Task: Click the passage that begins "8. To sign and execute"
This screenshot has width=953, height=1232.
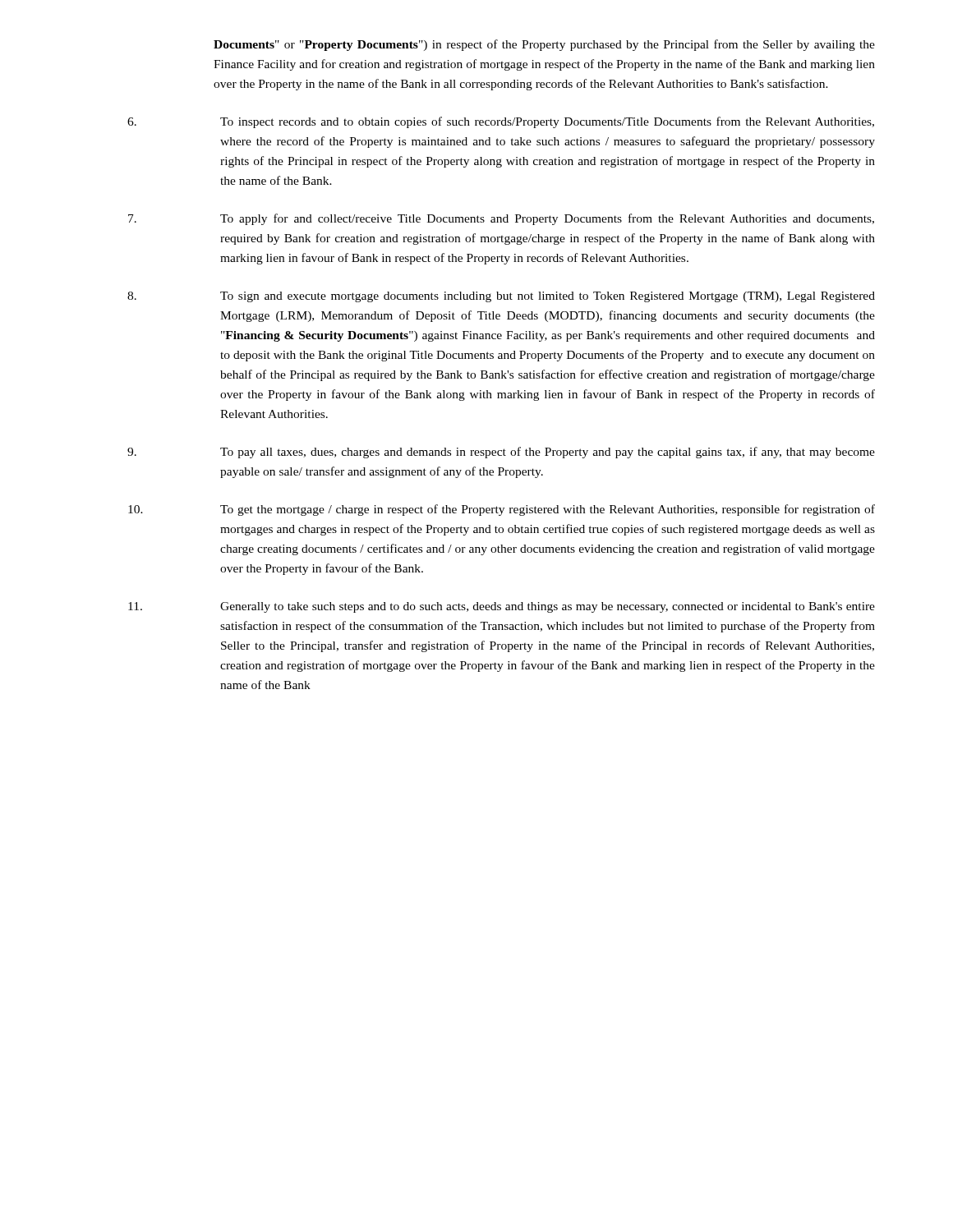Action: coord(501,355)
